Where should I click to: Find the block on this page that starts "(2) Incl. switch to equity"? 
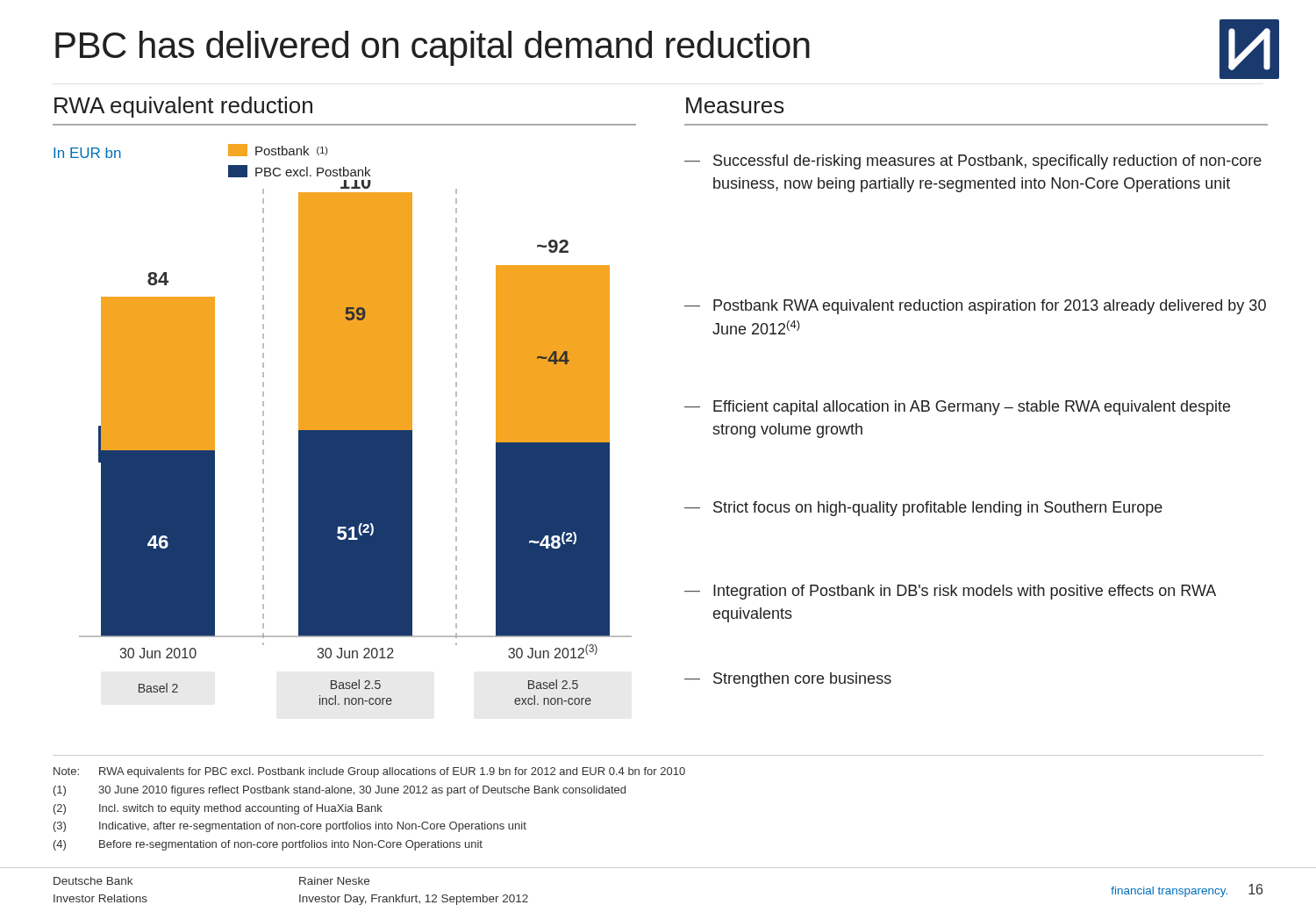(217, 808)
